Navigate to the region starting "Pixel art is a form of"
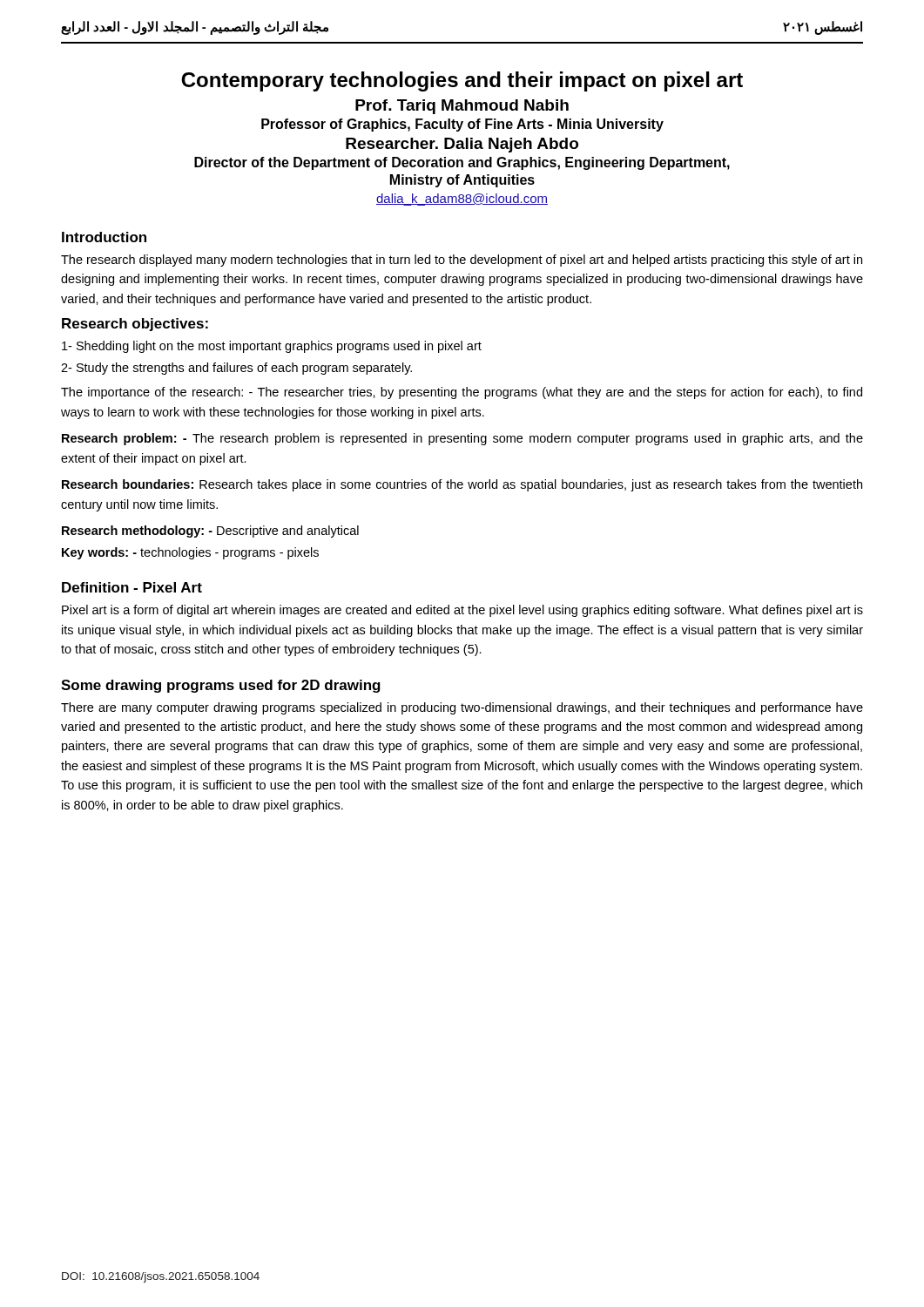This screenshot has width=924, height=1307. [462, 630]
